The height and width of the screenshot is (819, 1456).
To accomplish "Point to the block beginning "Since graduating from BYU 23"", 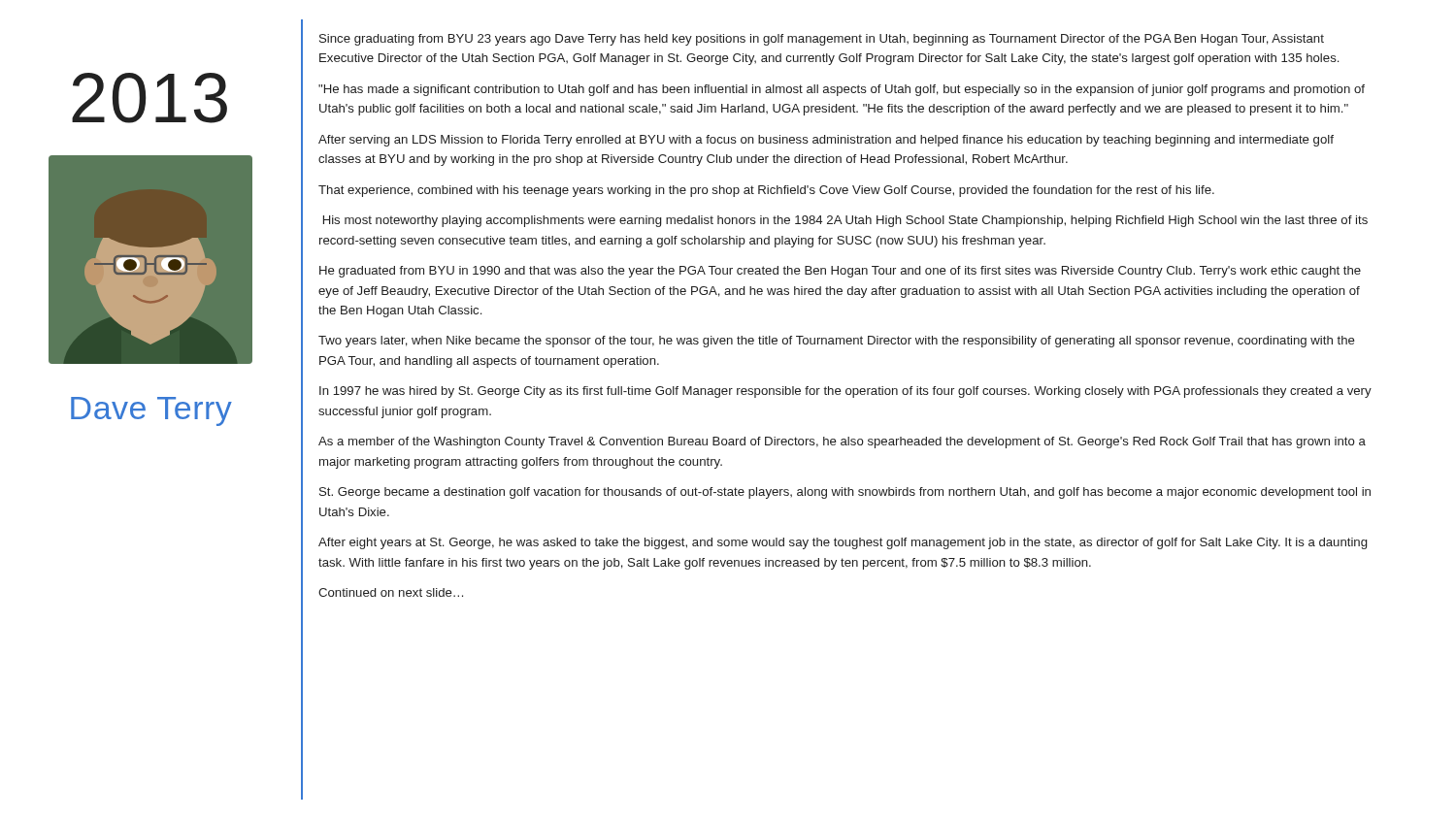I will 829,48.
